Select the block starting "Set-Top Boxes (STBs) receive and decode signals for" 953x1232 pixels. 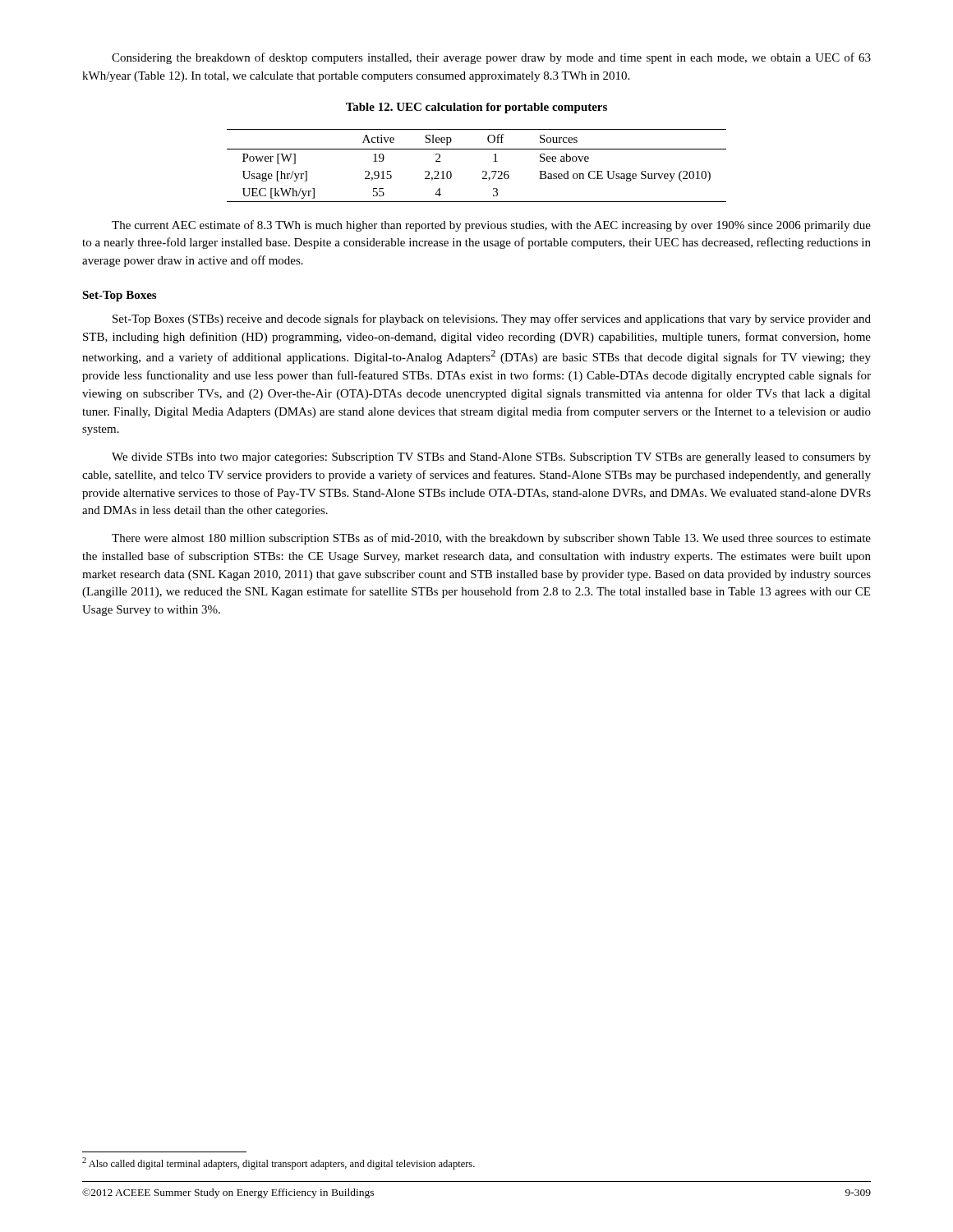[x=476, y=374]
